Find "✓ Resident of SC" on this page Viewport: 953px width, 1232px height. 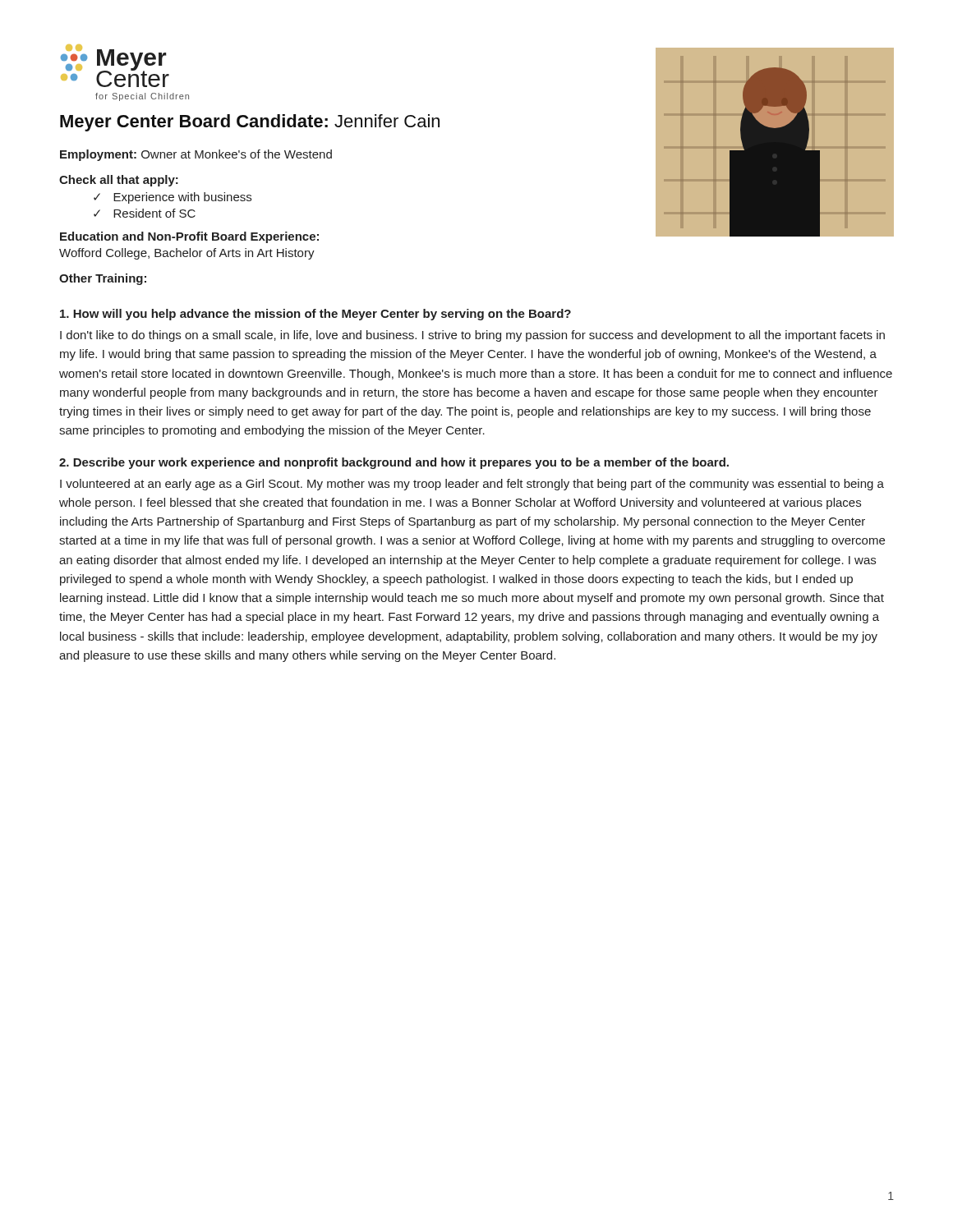tap(144, 213)
